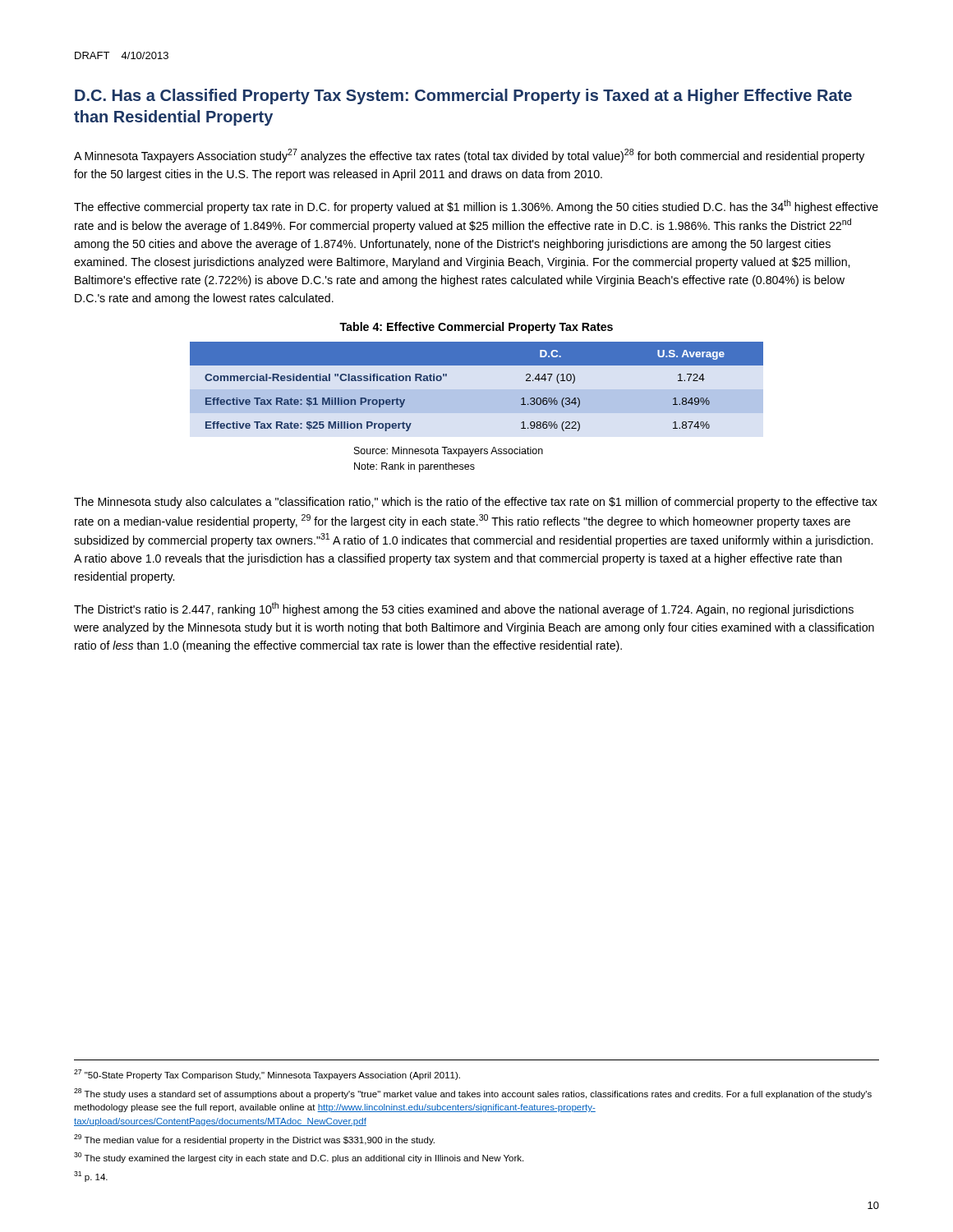Select the block starting "D.C. Has a Classified Property Tax"
The height and width of the screenshot is (1232, 953).
pos(463,106)
